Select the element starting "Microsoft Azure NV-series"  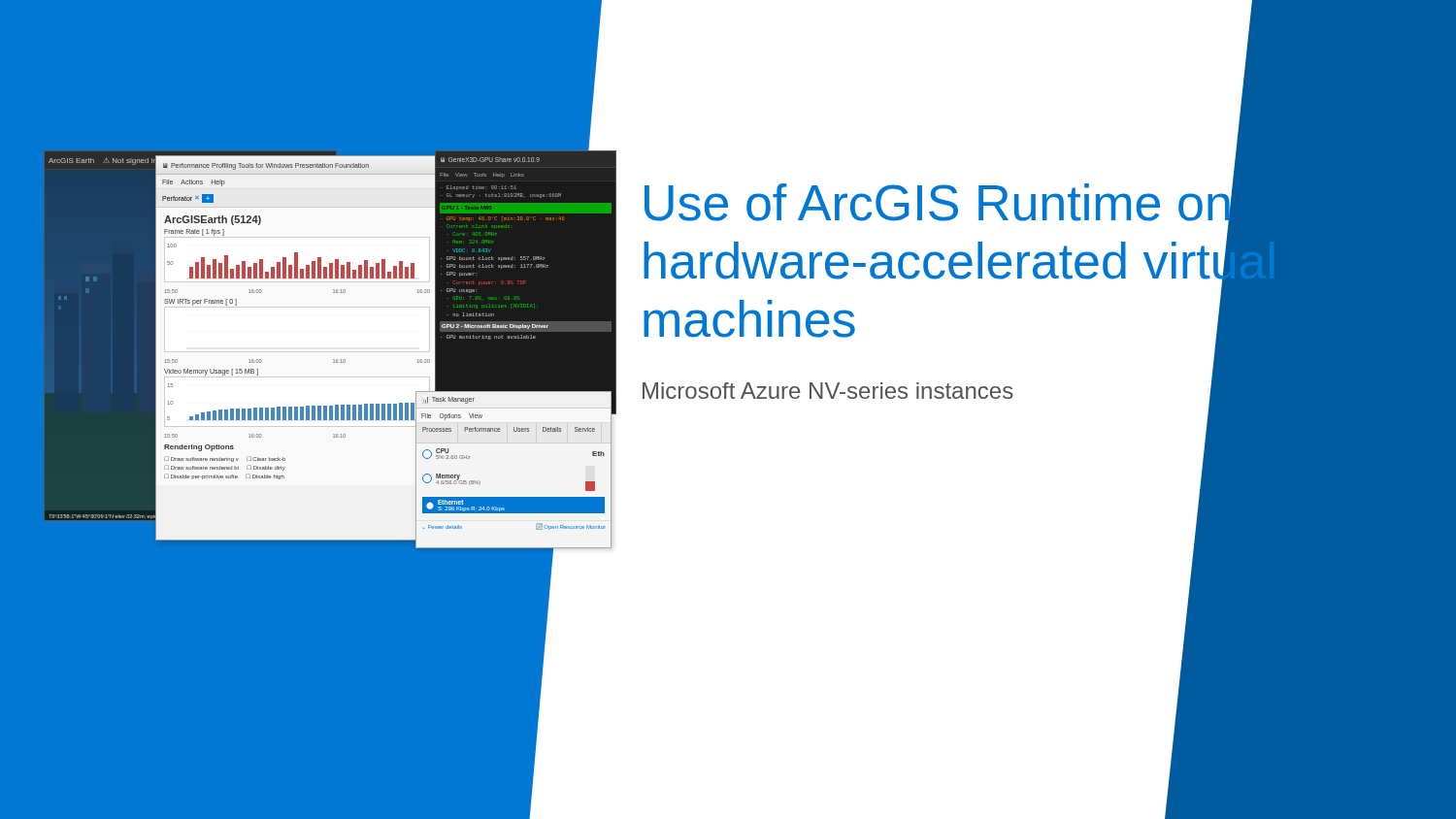[827, 391]
